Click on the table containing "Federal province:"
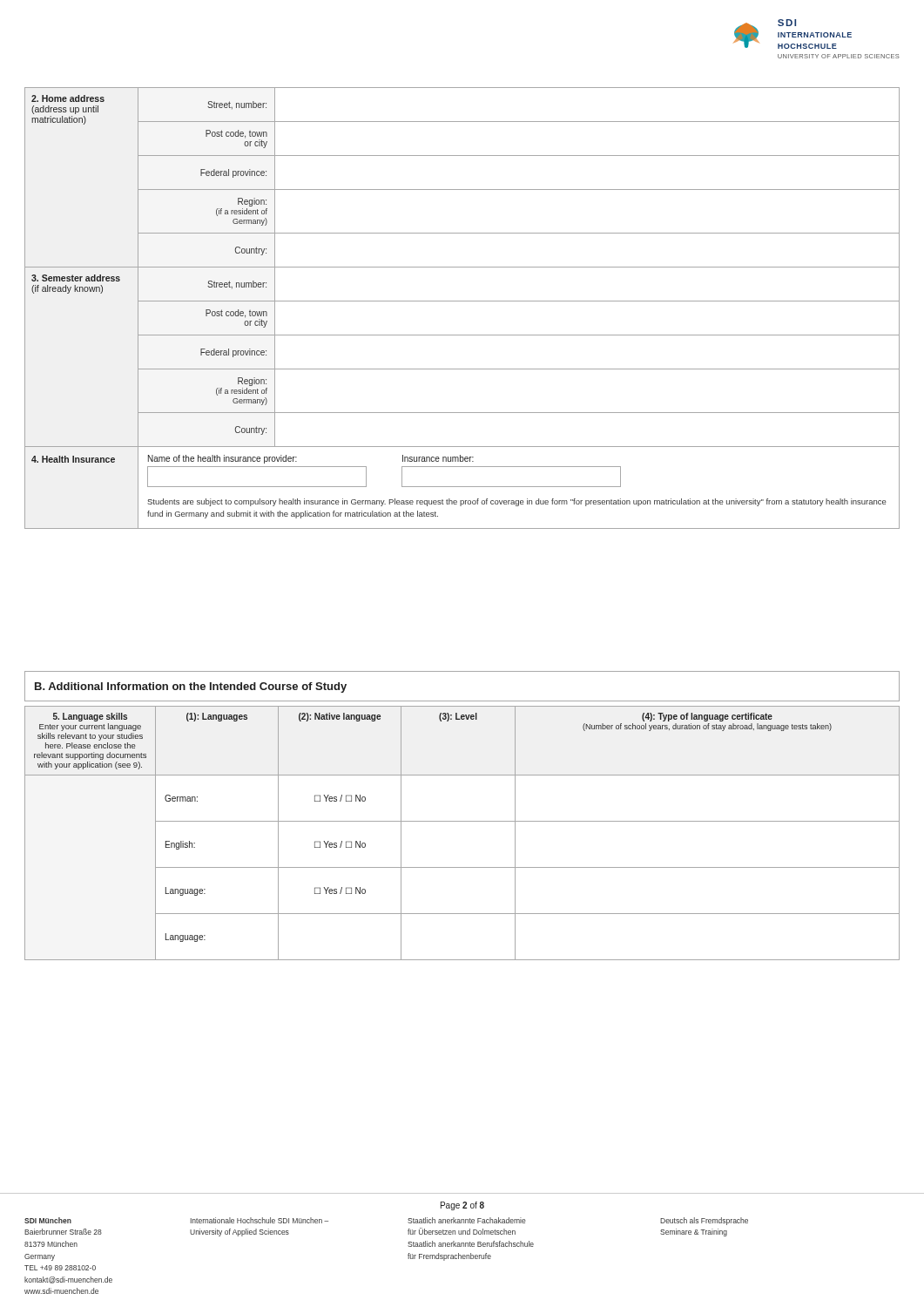The image size is (924, 1307). (462, 308)
